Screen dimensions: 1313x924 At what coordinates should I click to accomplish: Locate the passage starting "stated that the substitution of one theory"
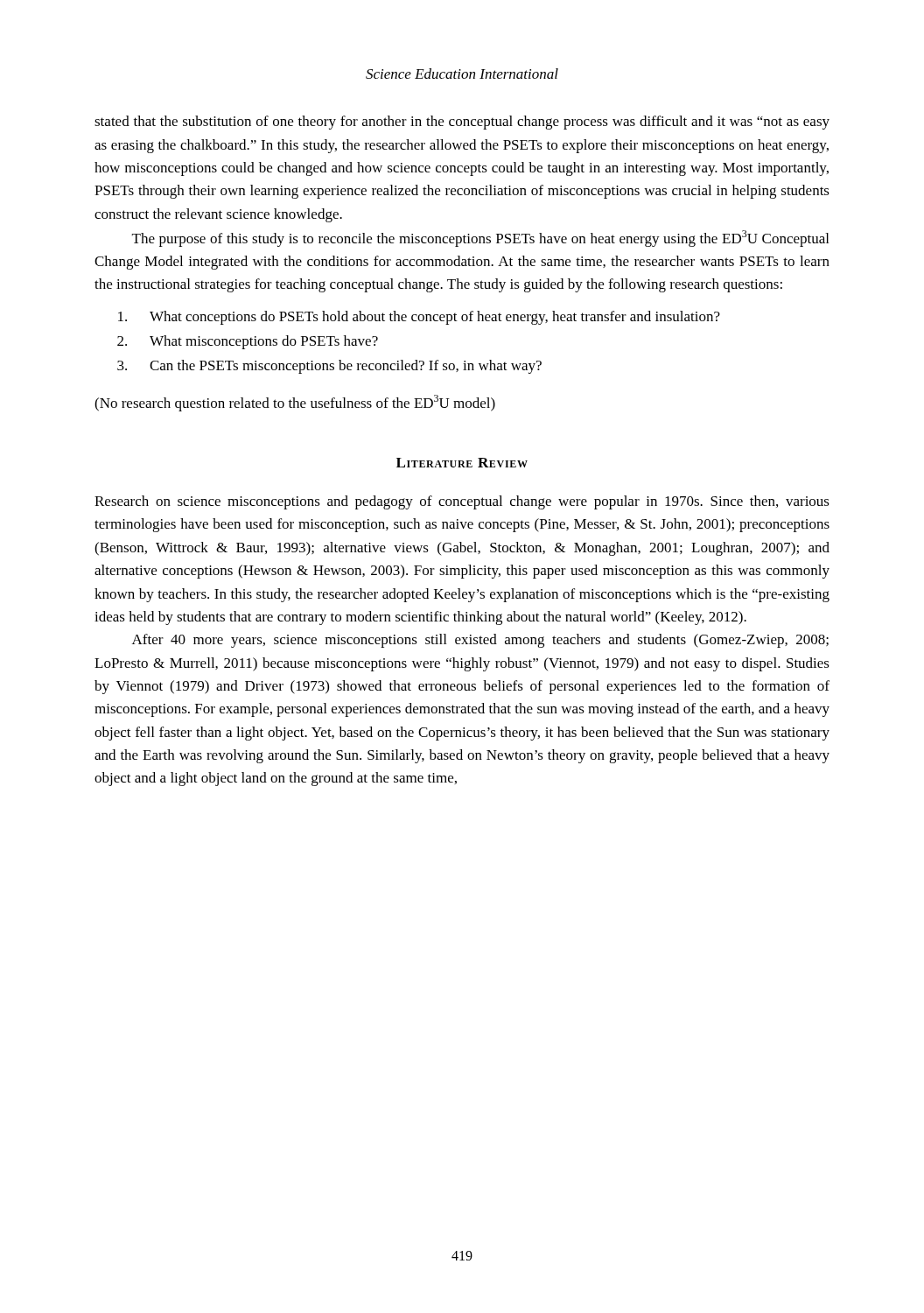pos(462,168)
